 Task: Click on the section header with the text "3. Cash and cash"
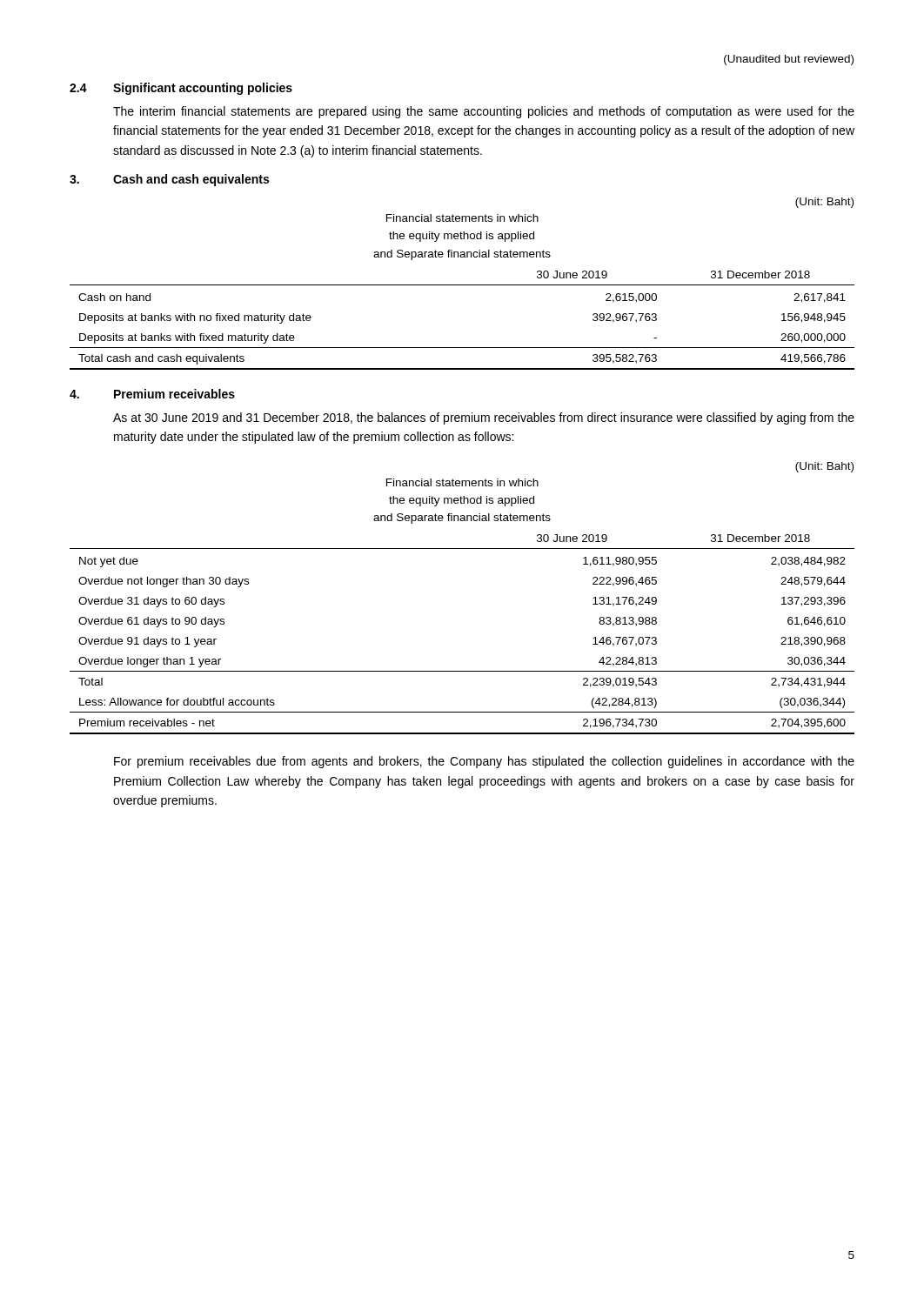pyautogui.click(x=170, y=179)
